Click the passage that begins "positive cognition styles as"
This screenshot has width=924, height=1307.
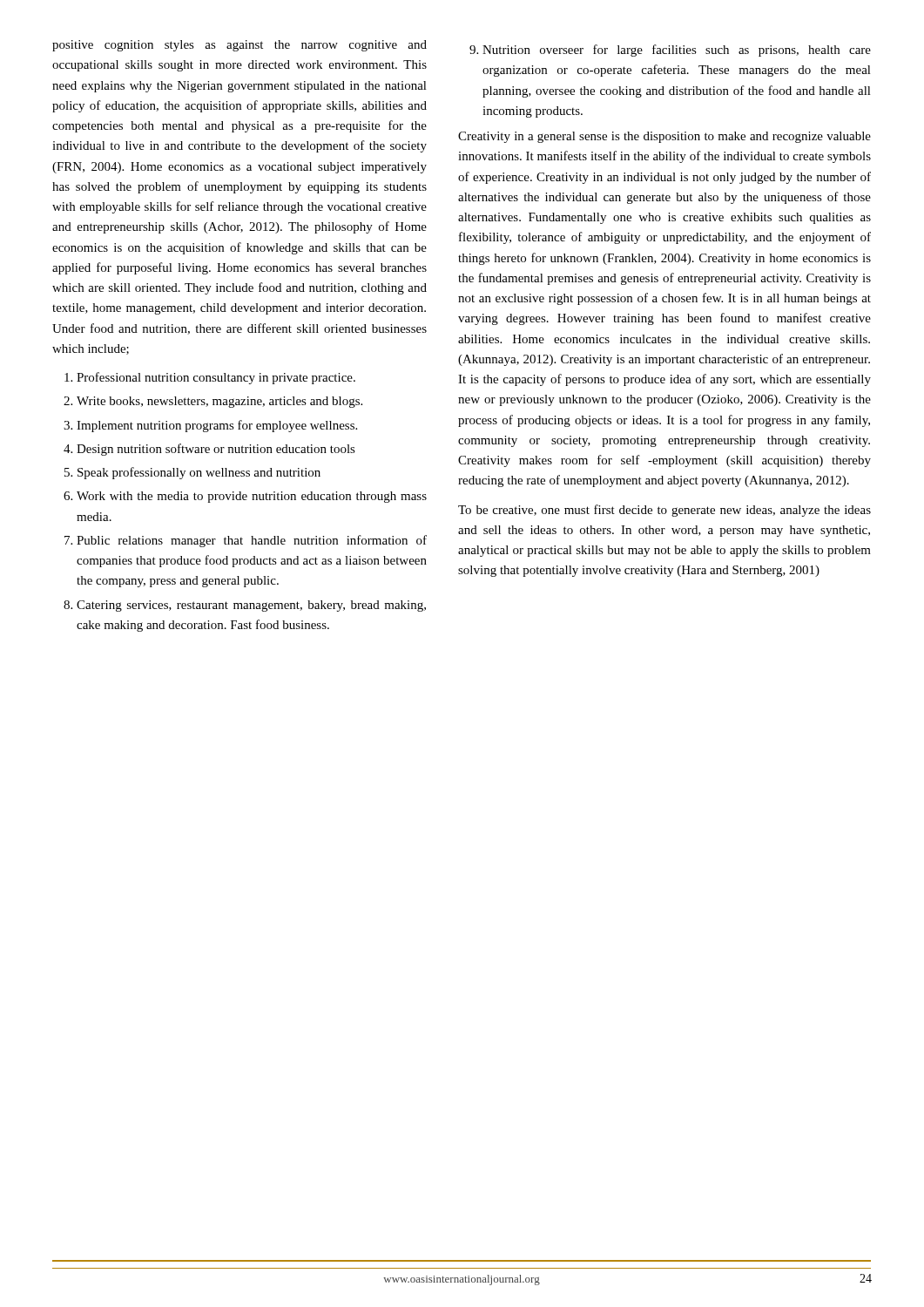[240, 197]
